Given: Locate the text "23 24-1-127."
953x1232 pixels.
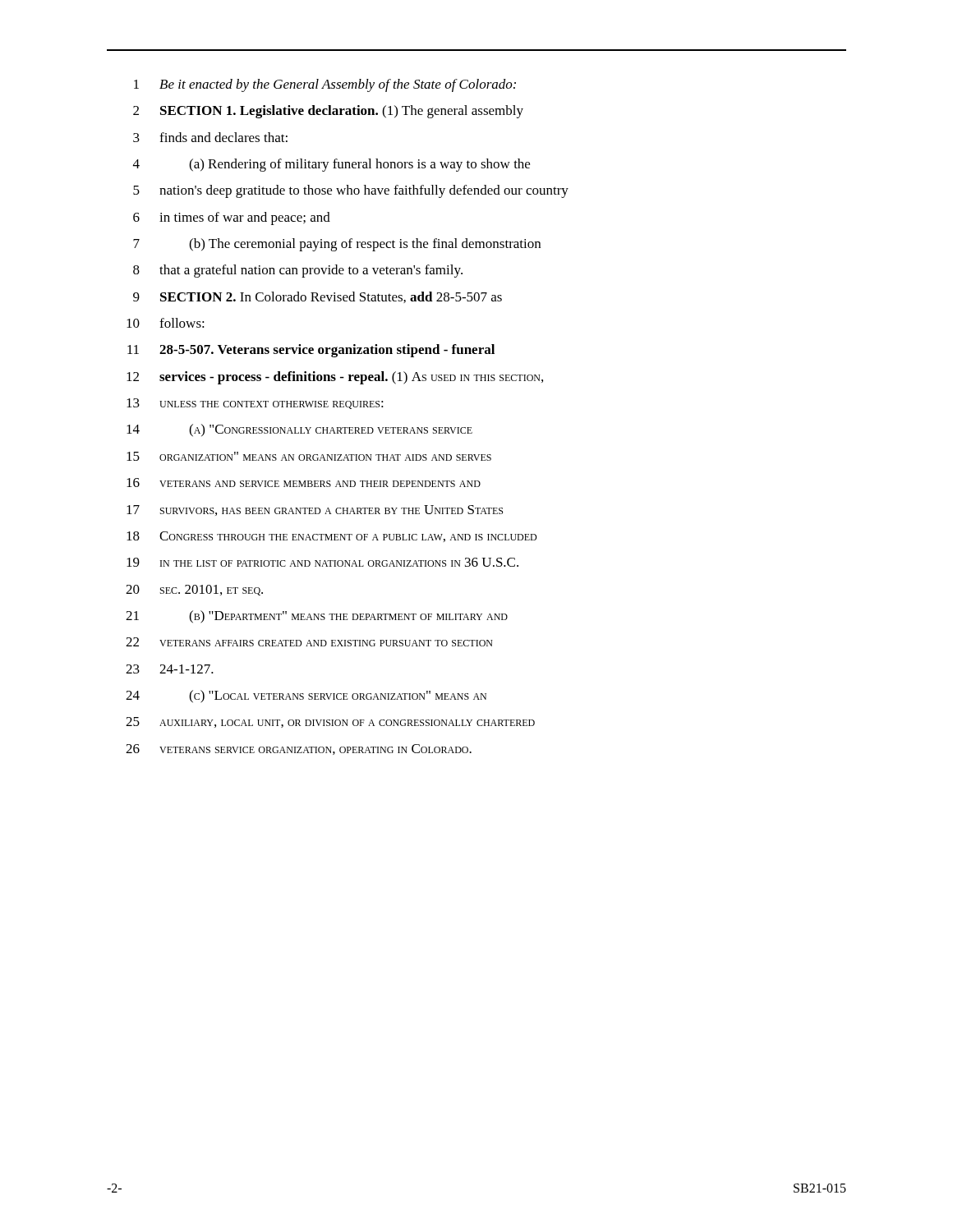Looking at the screenshot, I should [170, 669].
